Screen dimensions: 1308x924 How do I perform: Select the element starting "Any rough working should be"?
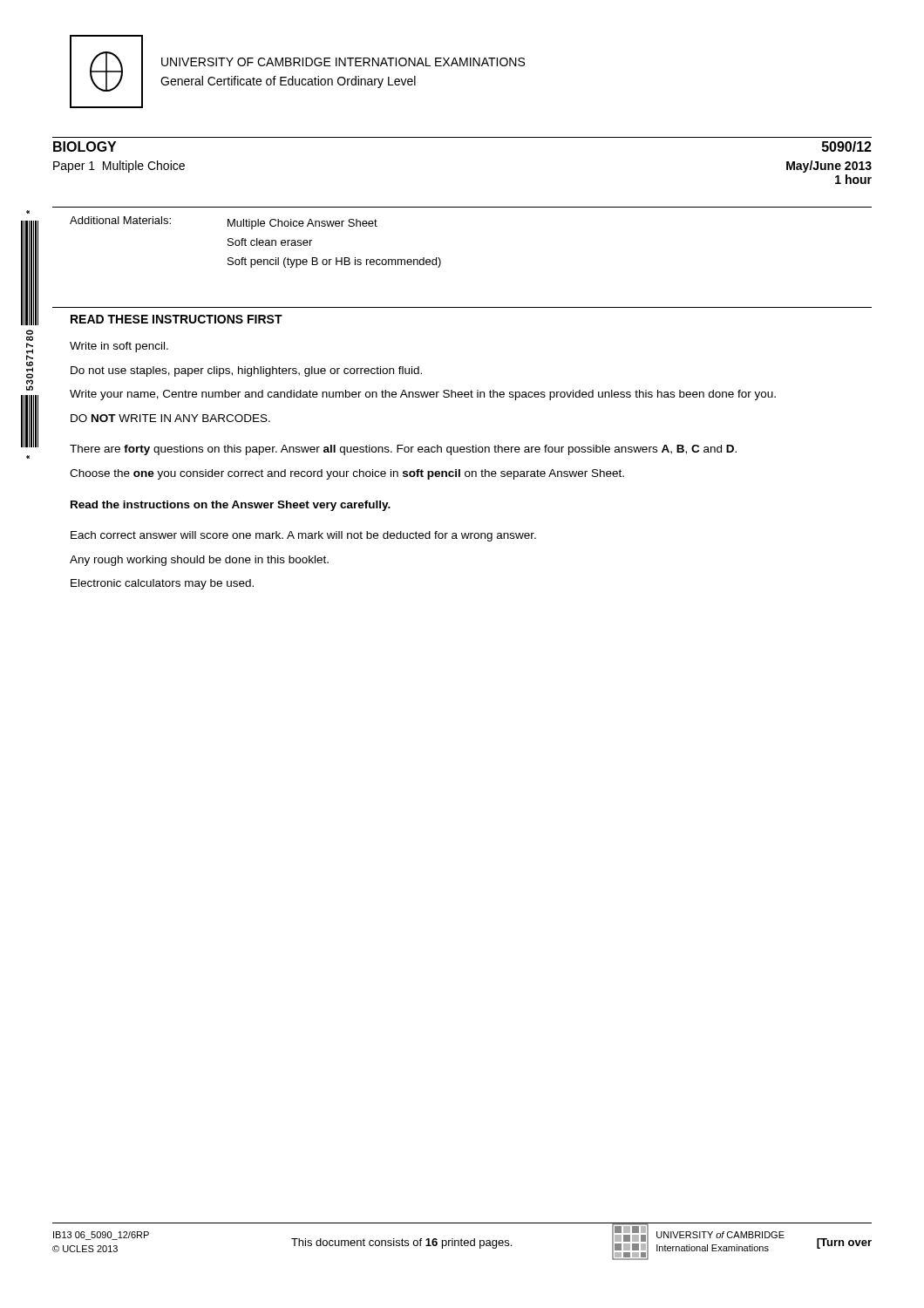pyautogui.click(x=200, y=559)
